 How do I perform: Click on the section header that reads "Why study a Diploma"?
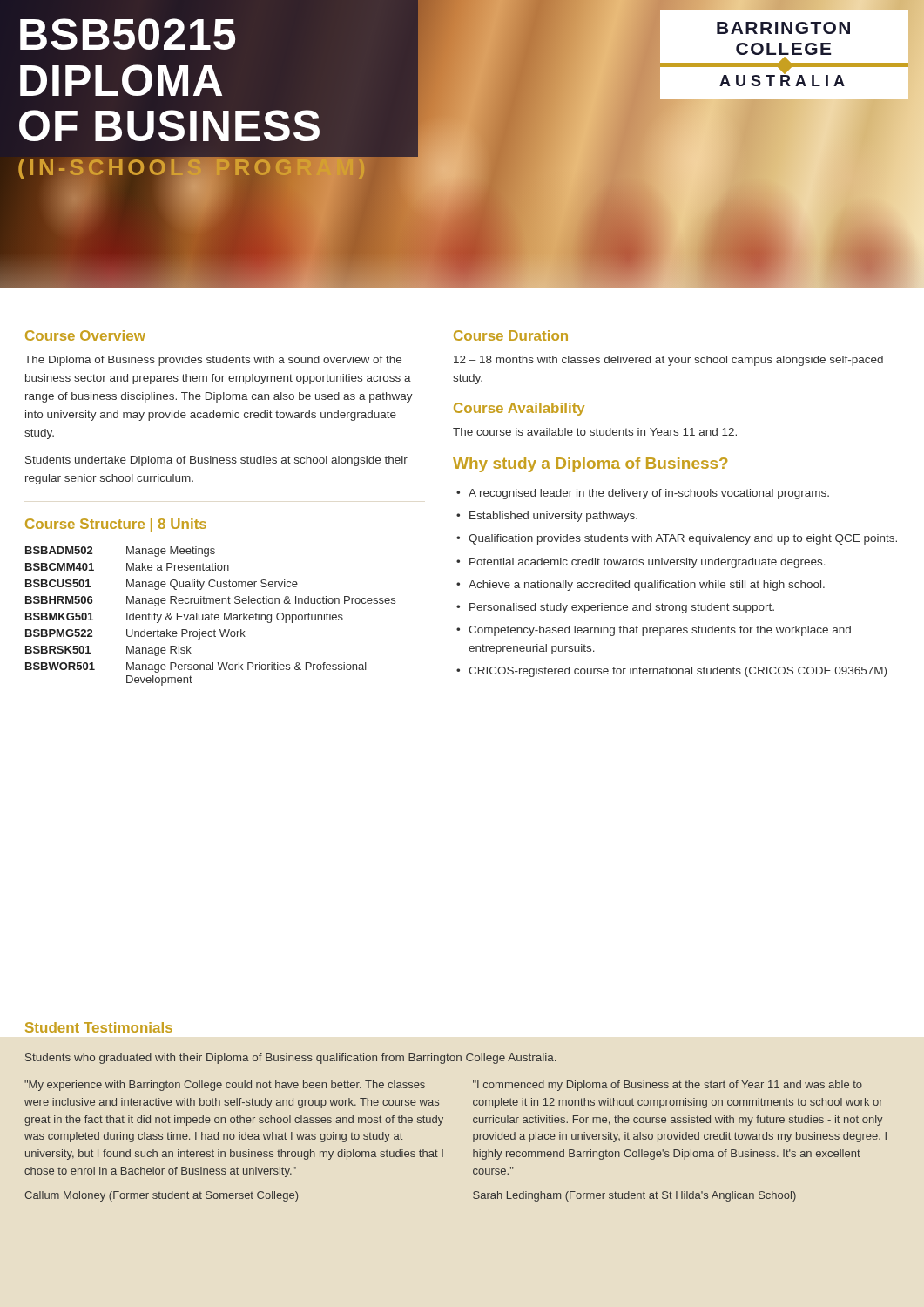[x=591, y=463]
